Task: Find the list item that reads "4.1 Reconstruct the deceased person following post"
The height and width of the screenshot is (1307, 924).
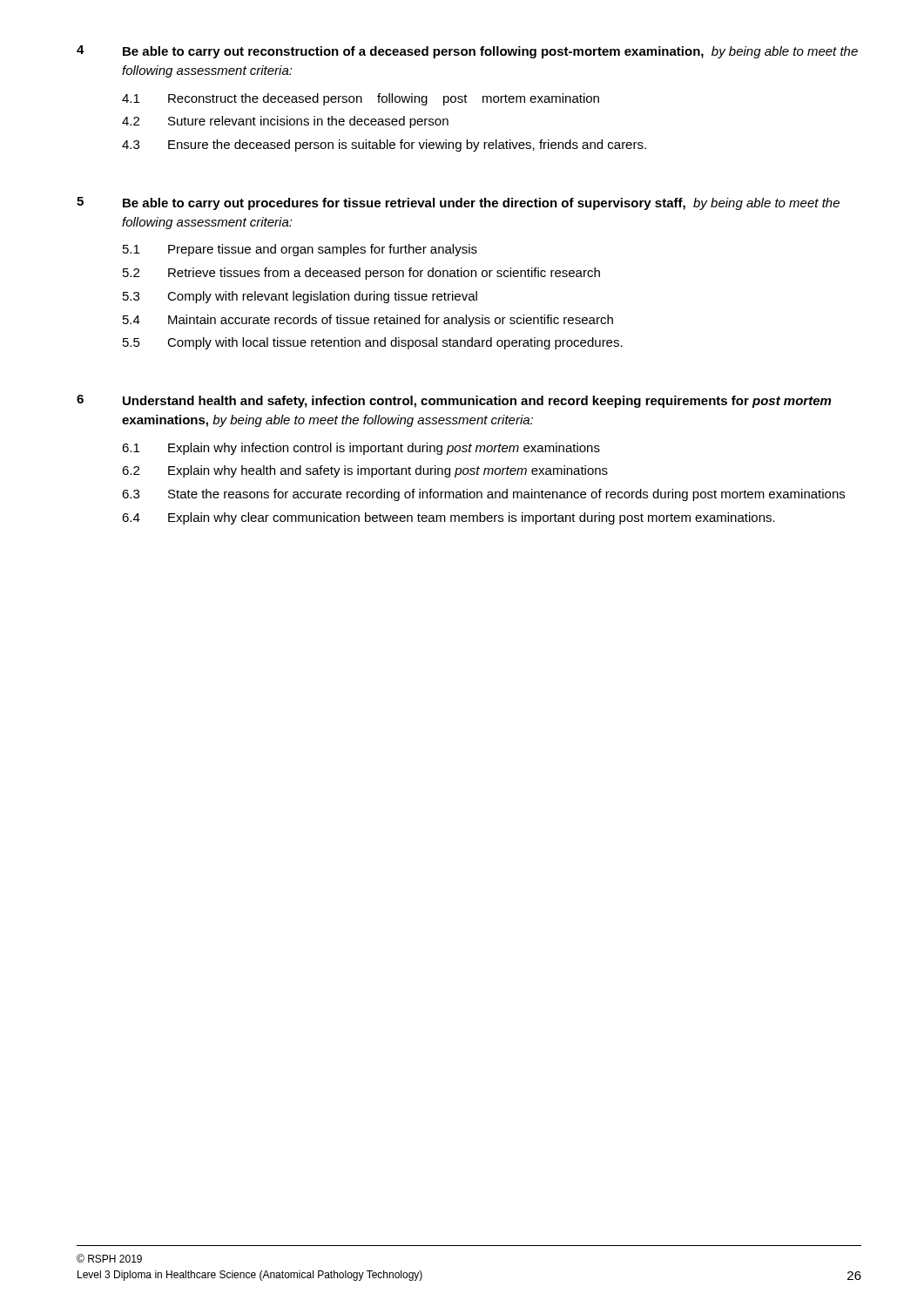Action: pos(492,98)
